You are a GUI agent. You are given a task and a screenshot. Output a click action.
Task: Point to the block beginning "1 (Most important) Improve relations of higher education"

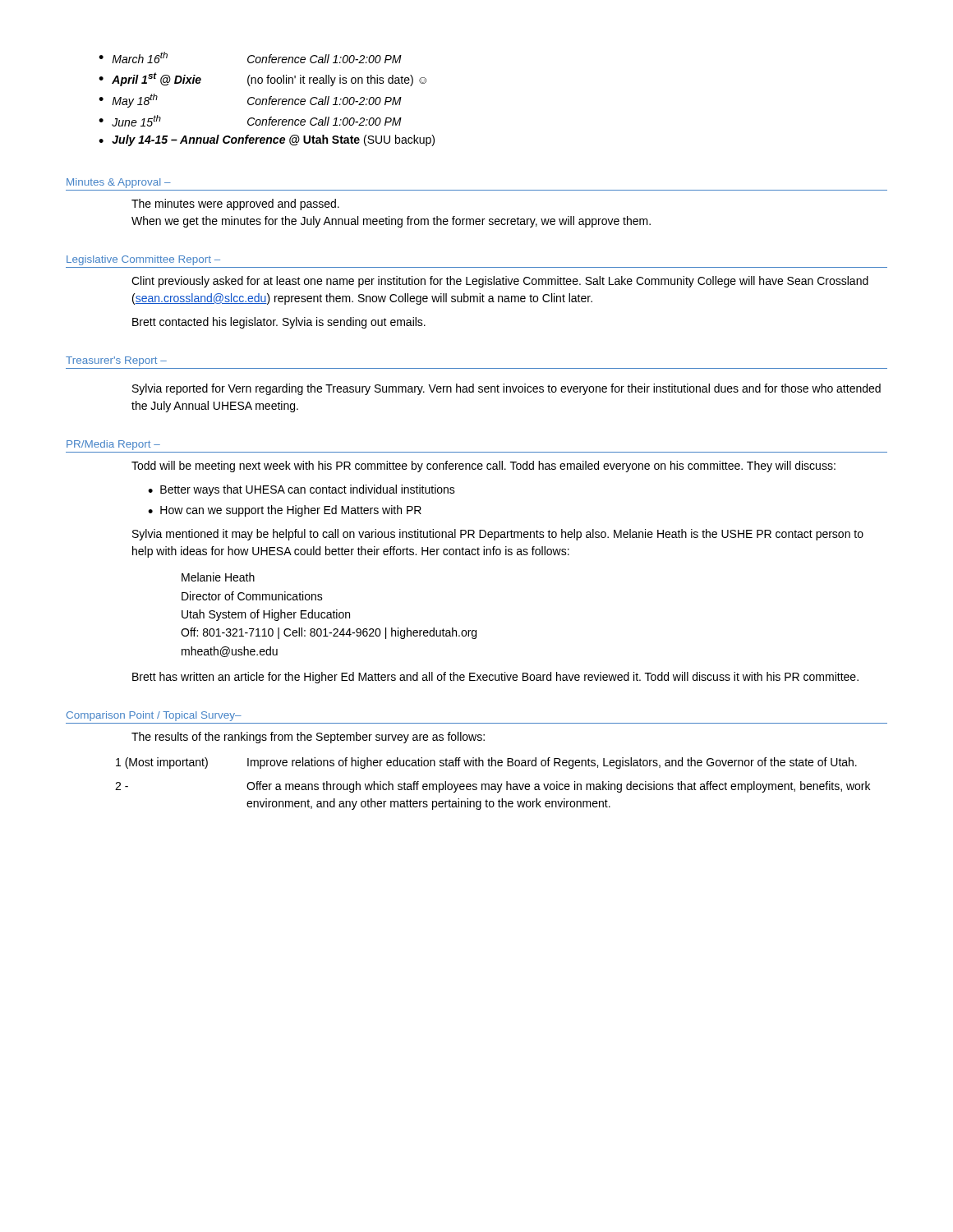point(501,763)
